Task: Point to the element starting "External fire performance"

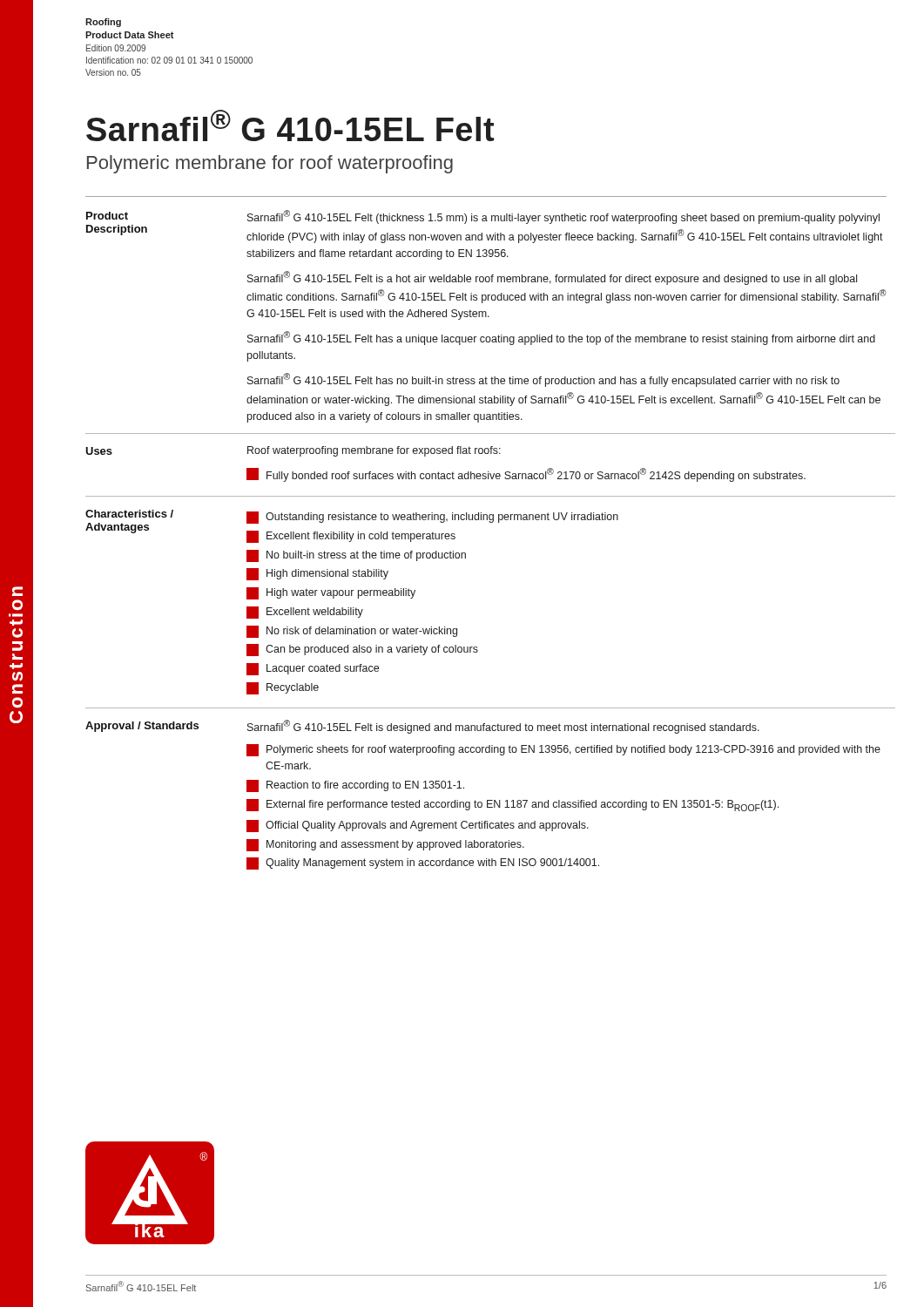Action: coord(513,805)
